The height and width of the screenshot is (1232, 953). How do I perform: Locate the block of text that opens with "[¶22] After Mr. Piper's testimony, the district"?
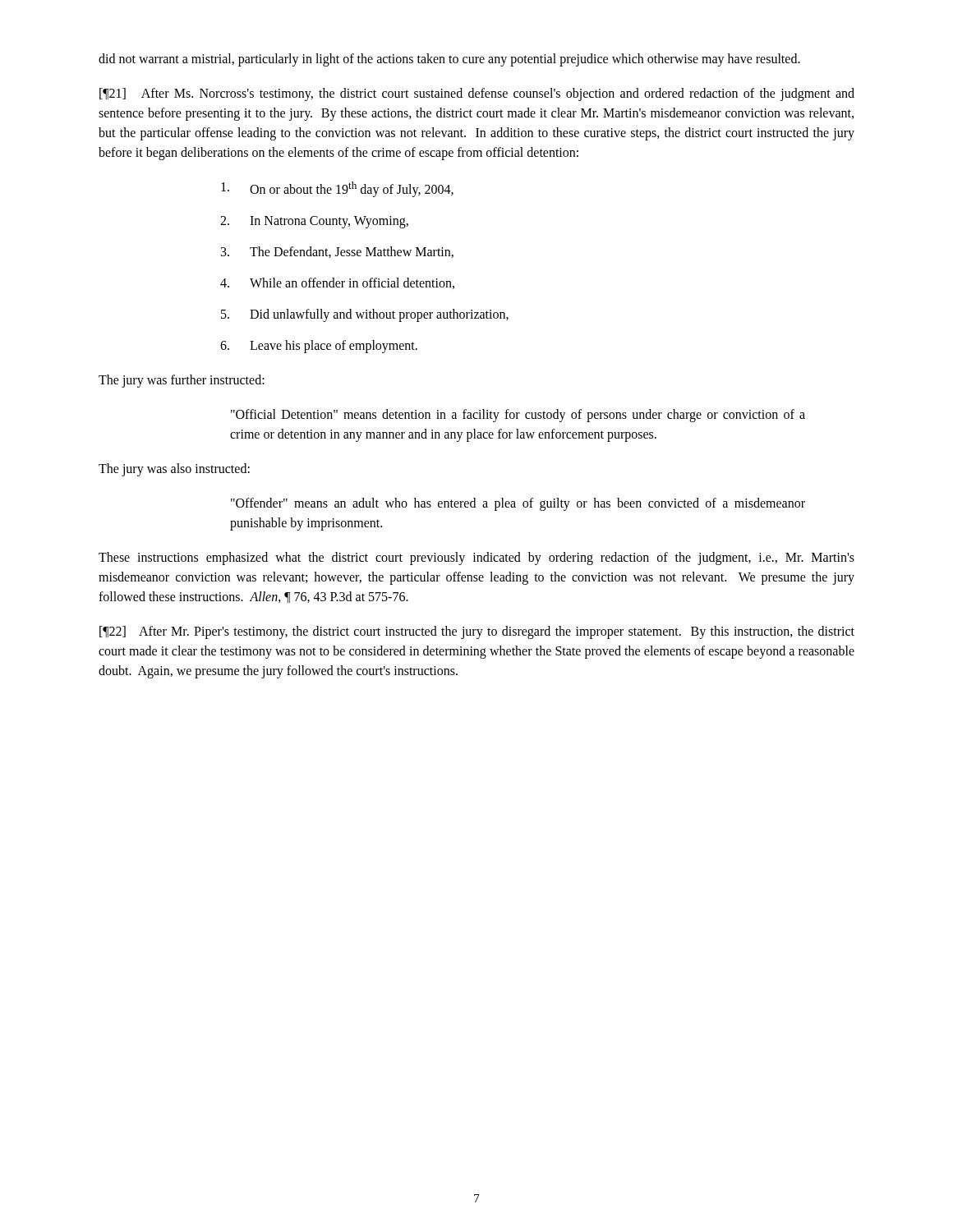tap(476, 652)
